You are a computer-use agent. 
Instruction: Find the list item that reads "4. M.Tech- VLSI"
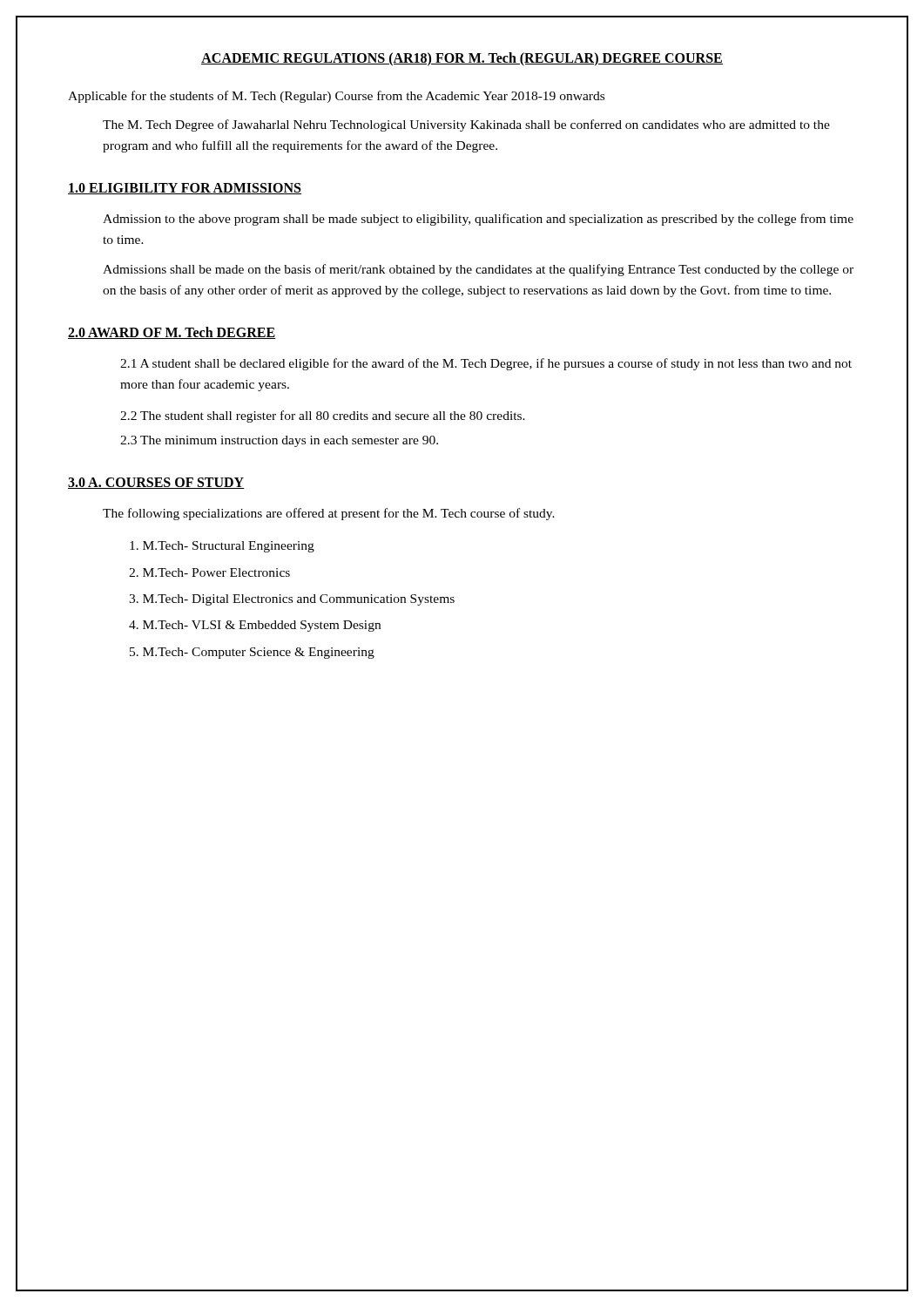coord(255,625)
